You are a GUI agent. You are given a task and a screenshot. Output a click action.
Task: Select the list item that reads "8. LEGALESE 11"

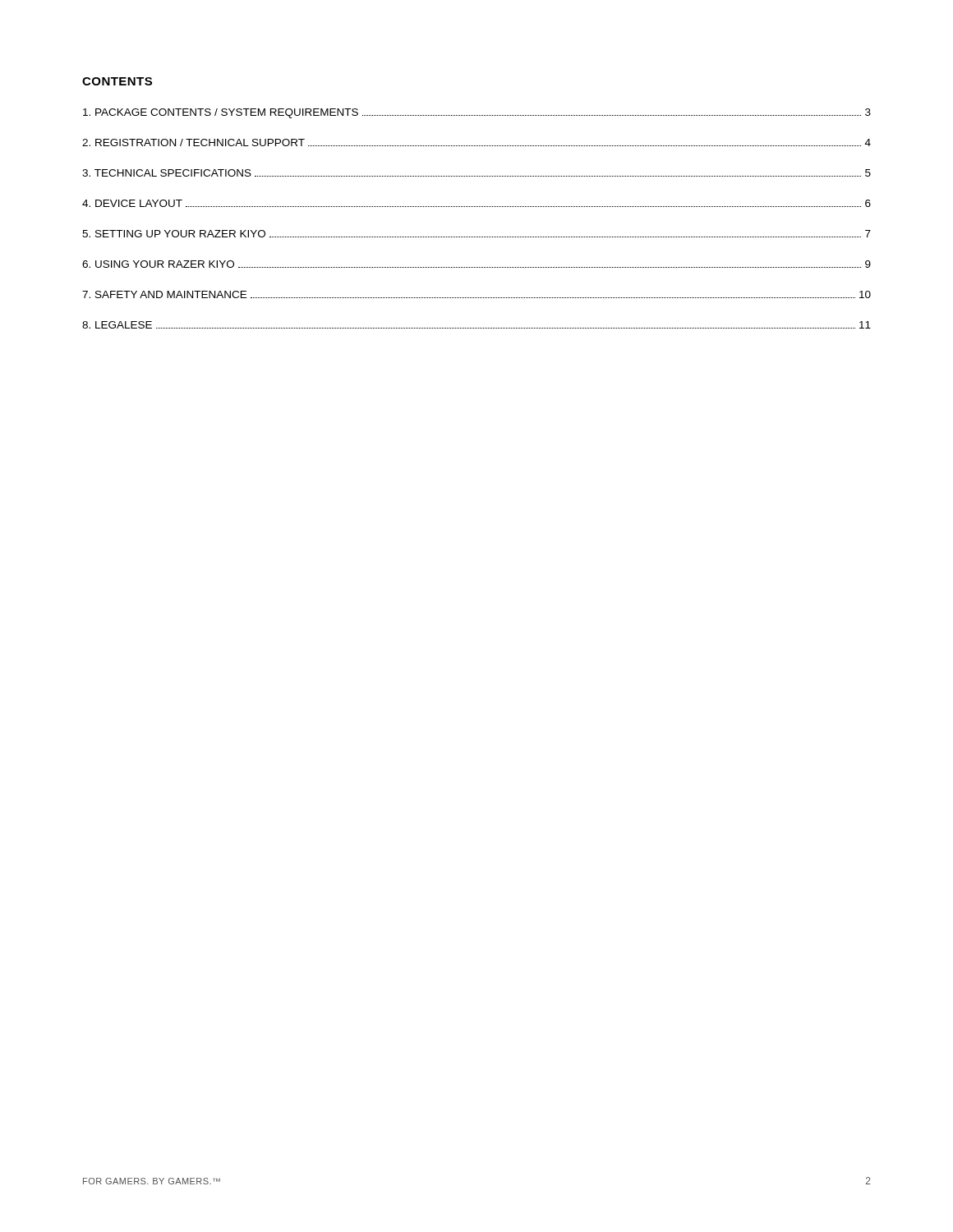(x=476, y=325)
